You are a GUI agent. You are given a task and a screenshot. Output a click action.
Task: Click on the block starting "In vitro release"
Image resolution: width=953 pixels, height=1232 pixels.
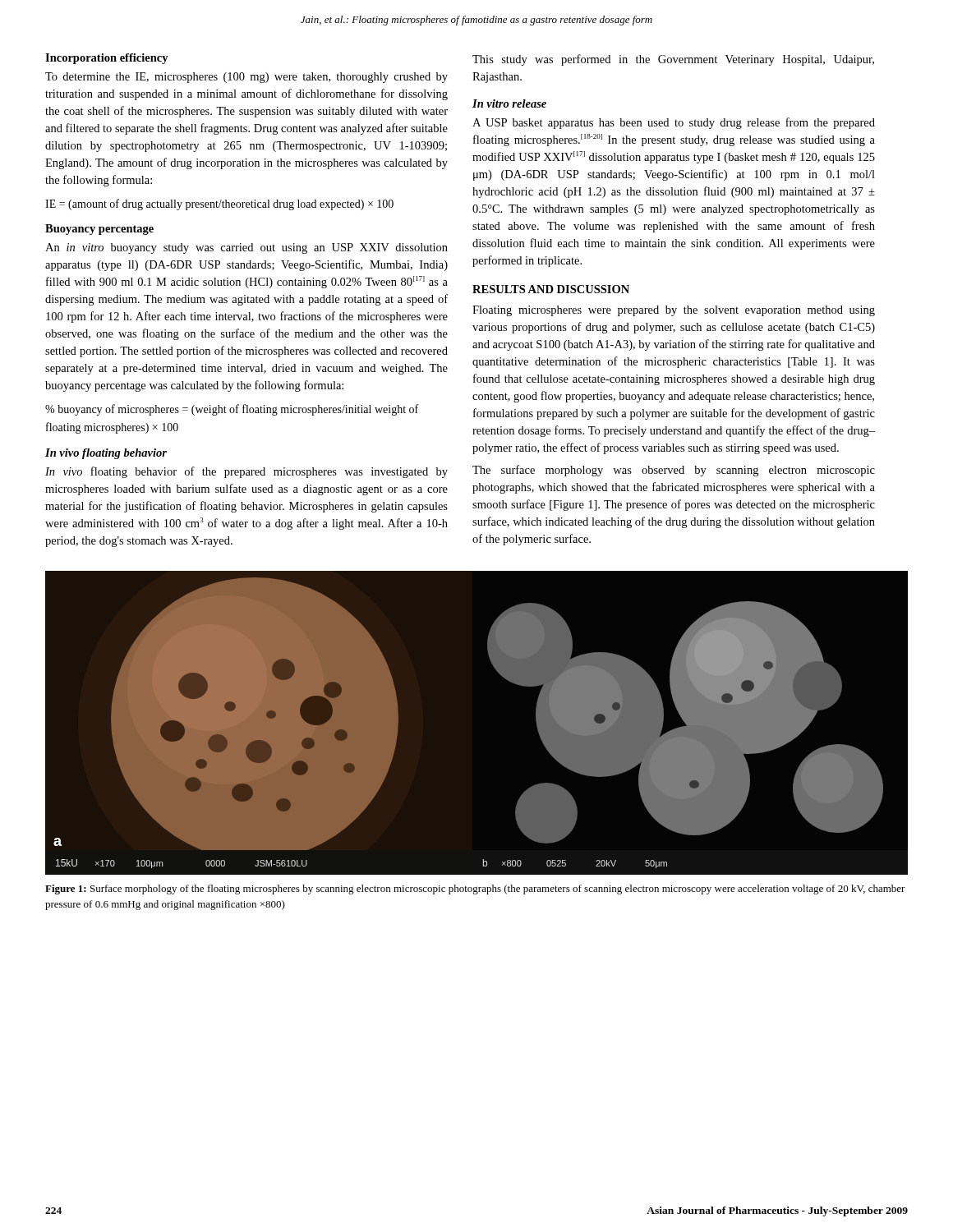pos(509,104)
